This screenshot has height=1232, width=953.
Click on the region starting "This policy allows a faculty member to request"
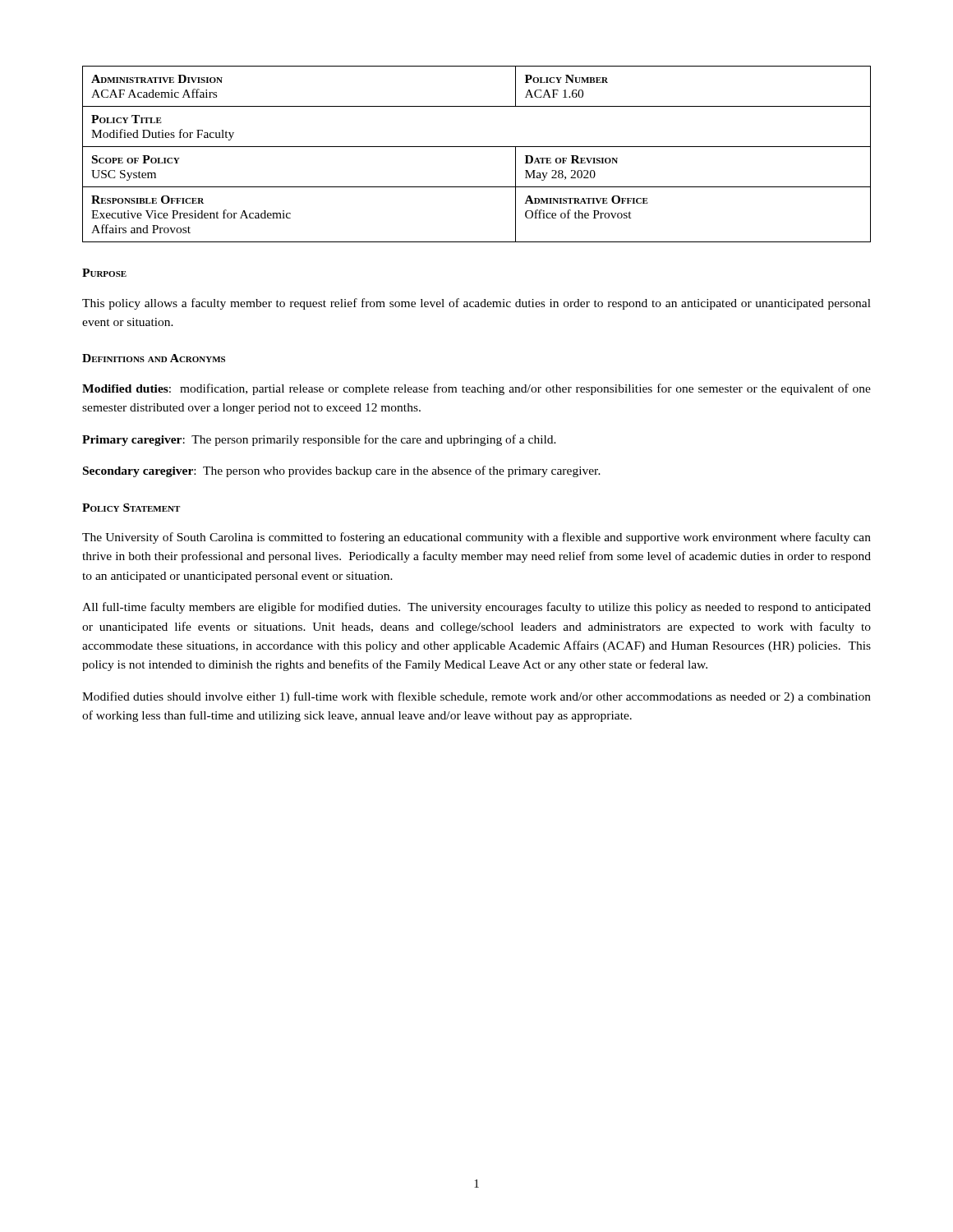[x=476, y=312]
